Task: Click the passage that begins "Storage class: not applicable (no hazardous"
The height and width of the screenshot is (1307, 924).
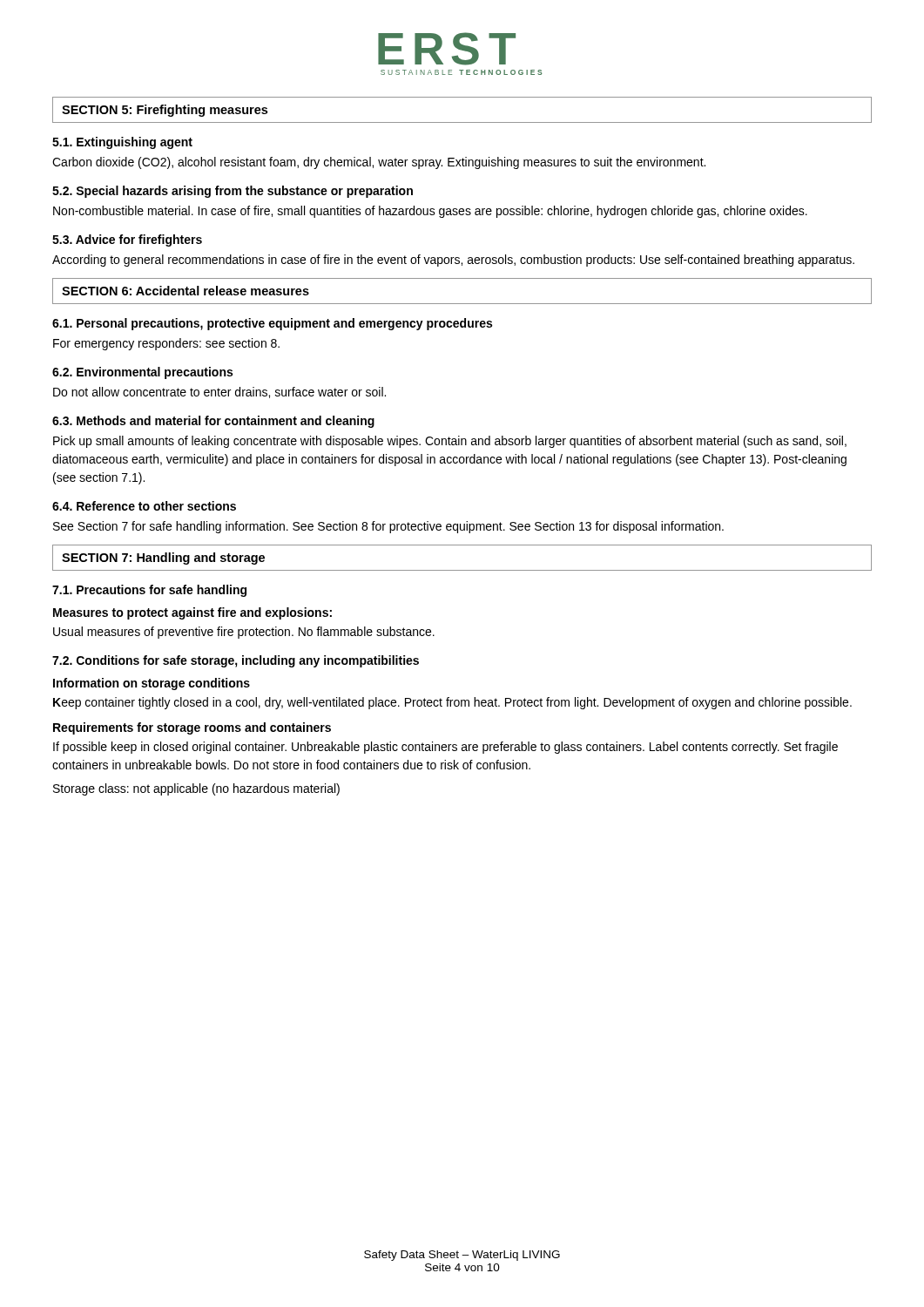Action: click(x=196, y=789)
